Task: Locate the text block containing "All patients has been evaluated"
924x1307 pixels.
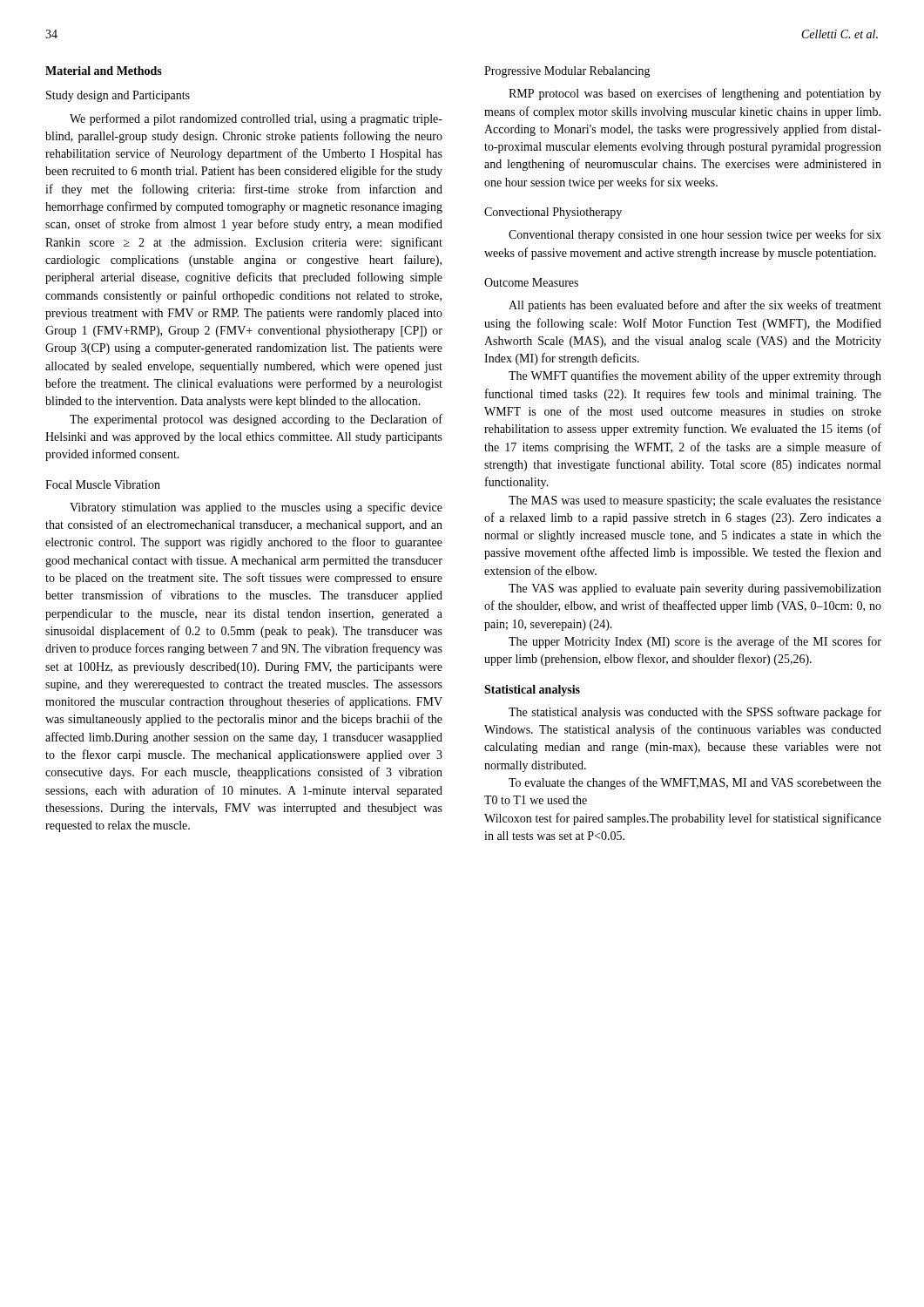Action: [x=683, y=333]
